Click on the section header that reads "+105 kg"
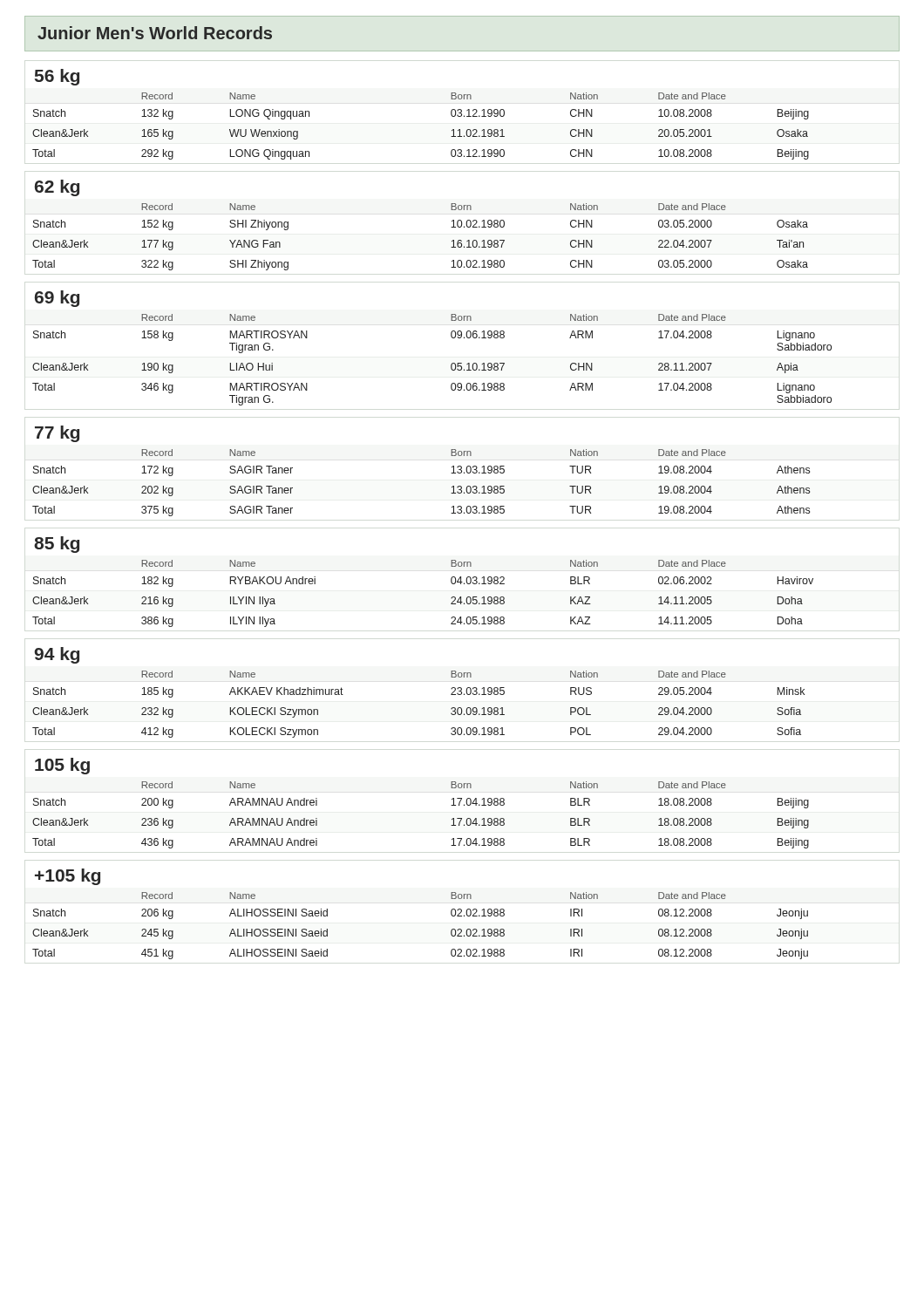 (68, 875)
